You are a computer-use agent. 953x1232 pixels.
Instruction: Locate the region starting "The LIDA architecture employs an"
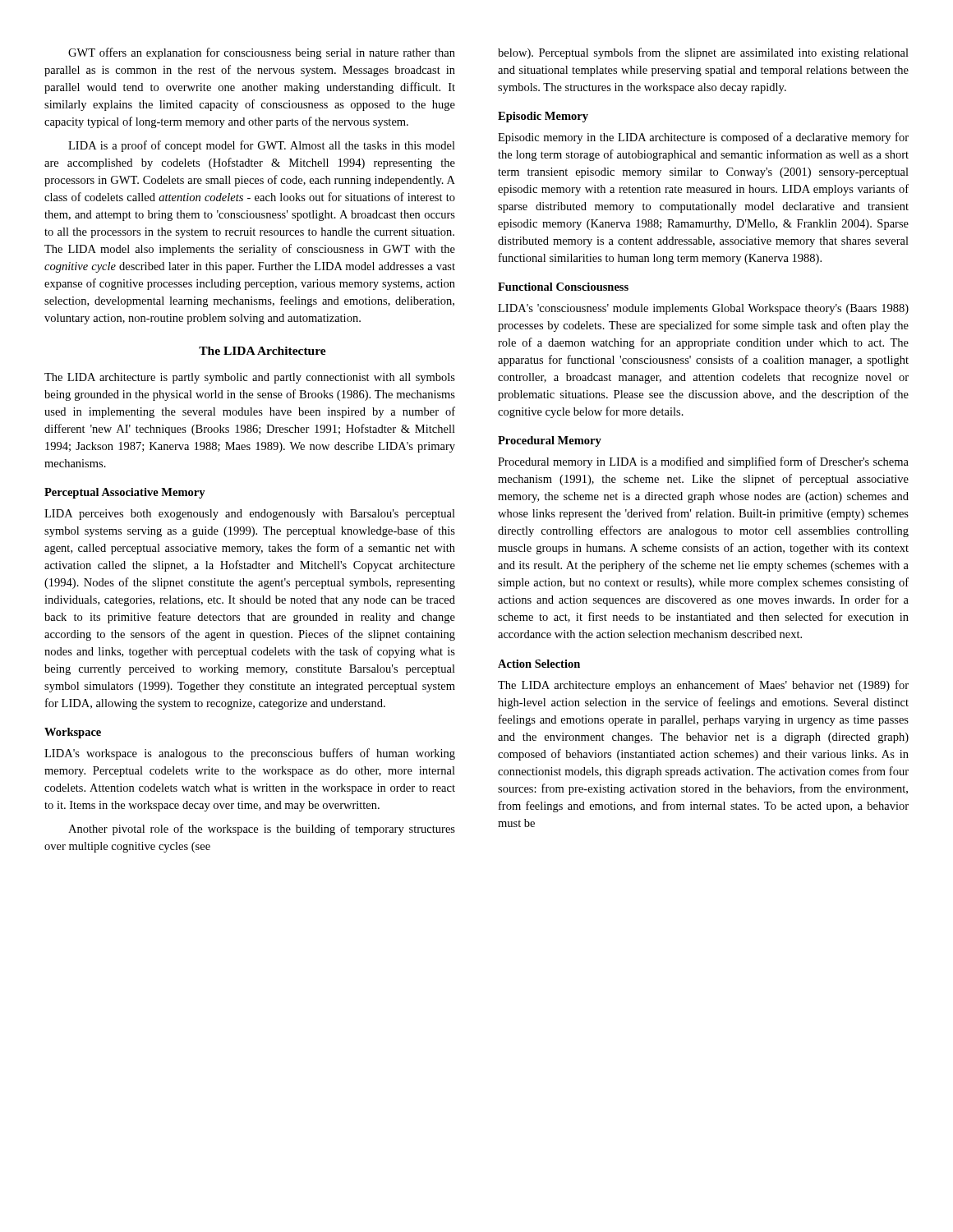(x=703, y=754)
